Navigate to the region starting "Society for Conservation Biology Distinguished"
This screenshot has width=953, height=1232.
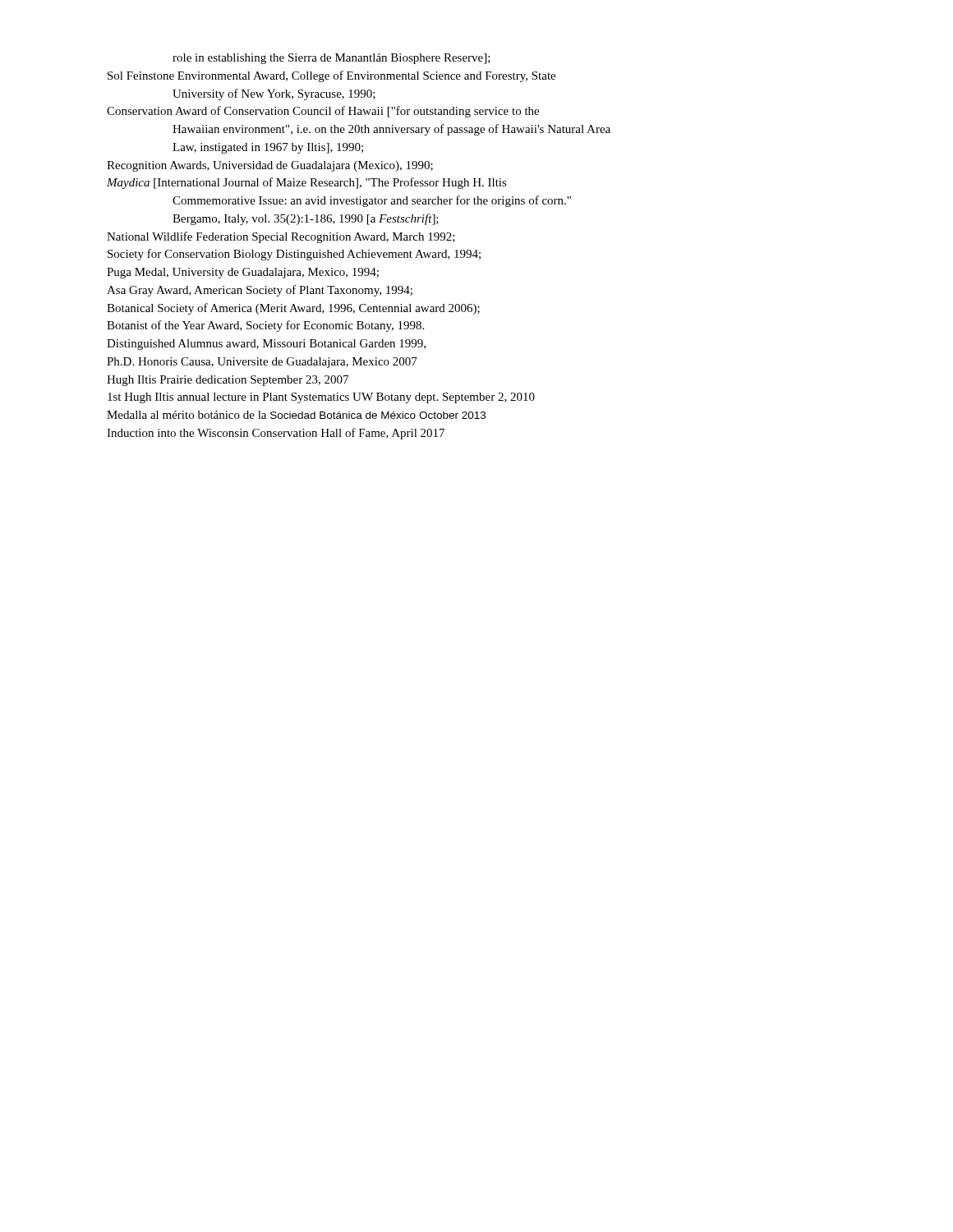(460, 255)
